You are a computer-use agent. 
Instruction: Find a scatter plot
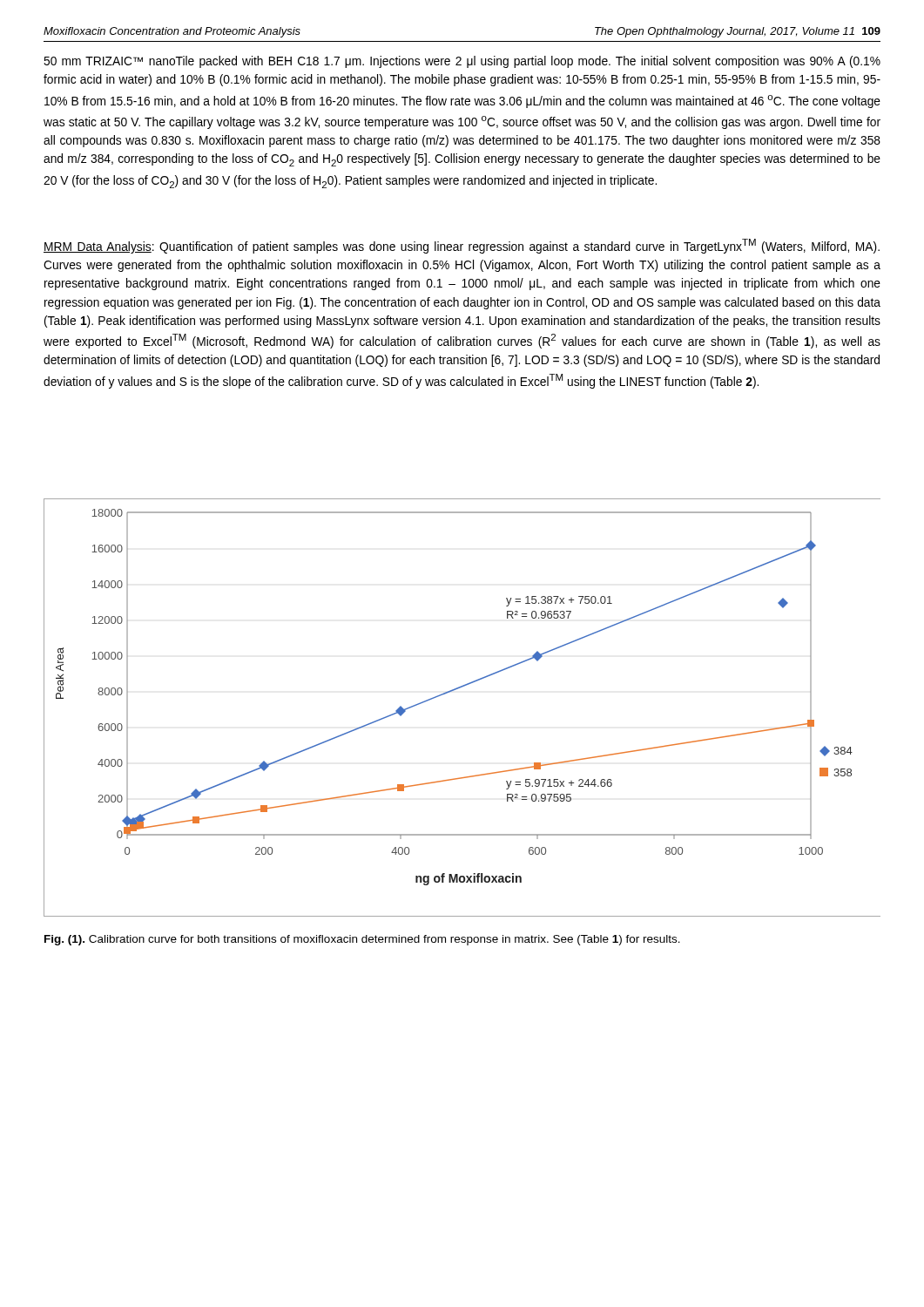(462, 707)
